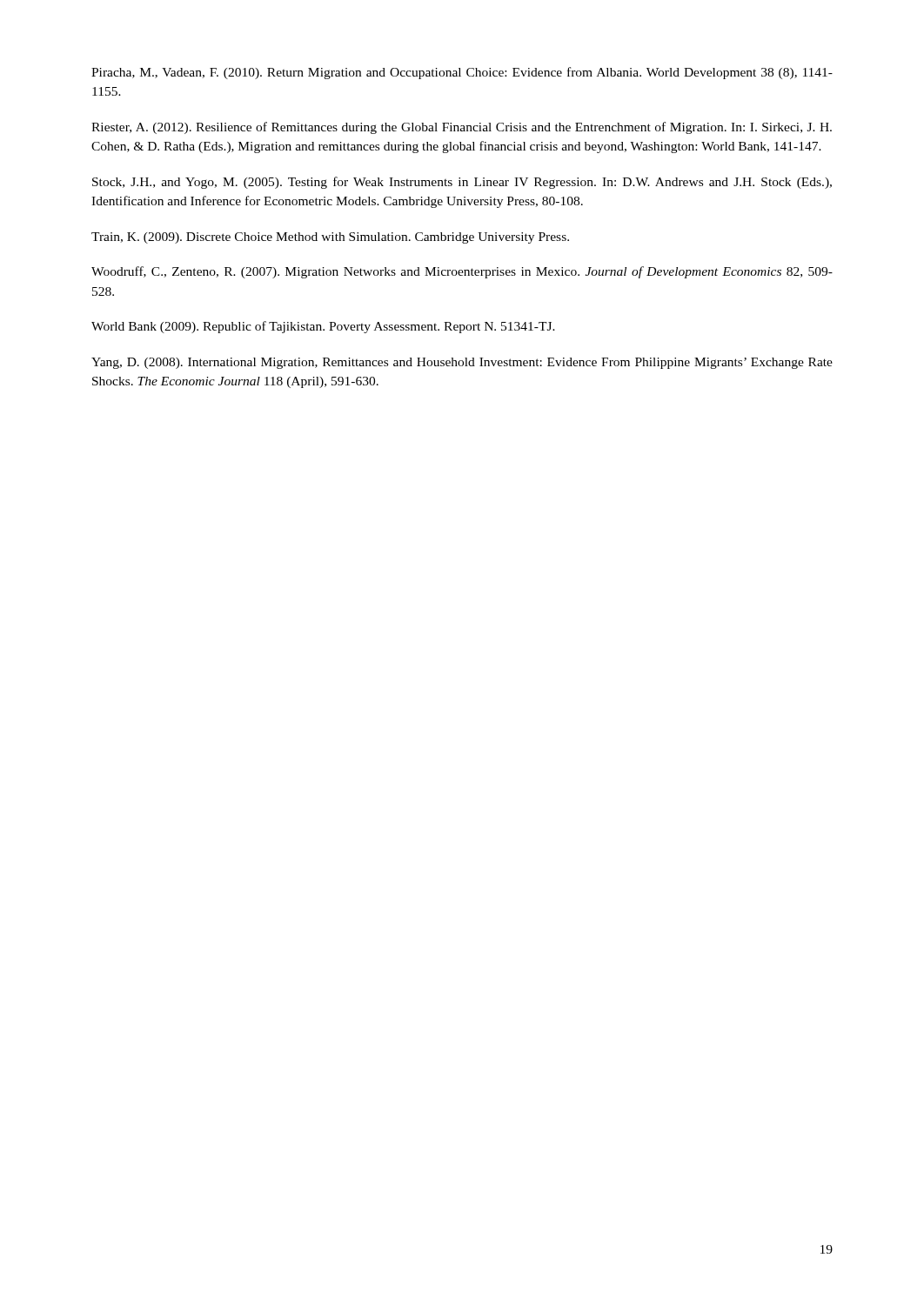
Task: Click the passage that begins "Riester, A. (2012). Resilience of Remittances"
Action: [x=462, y=136]
